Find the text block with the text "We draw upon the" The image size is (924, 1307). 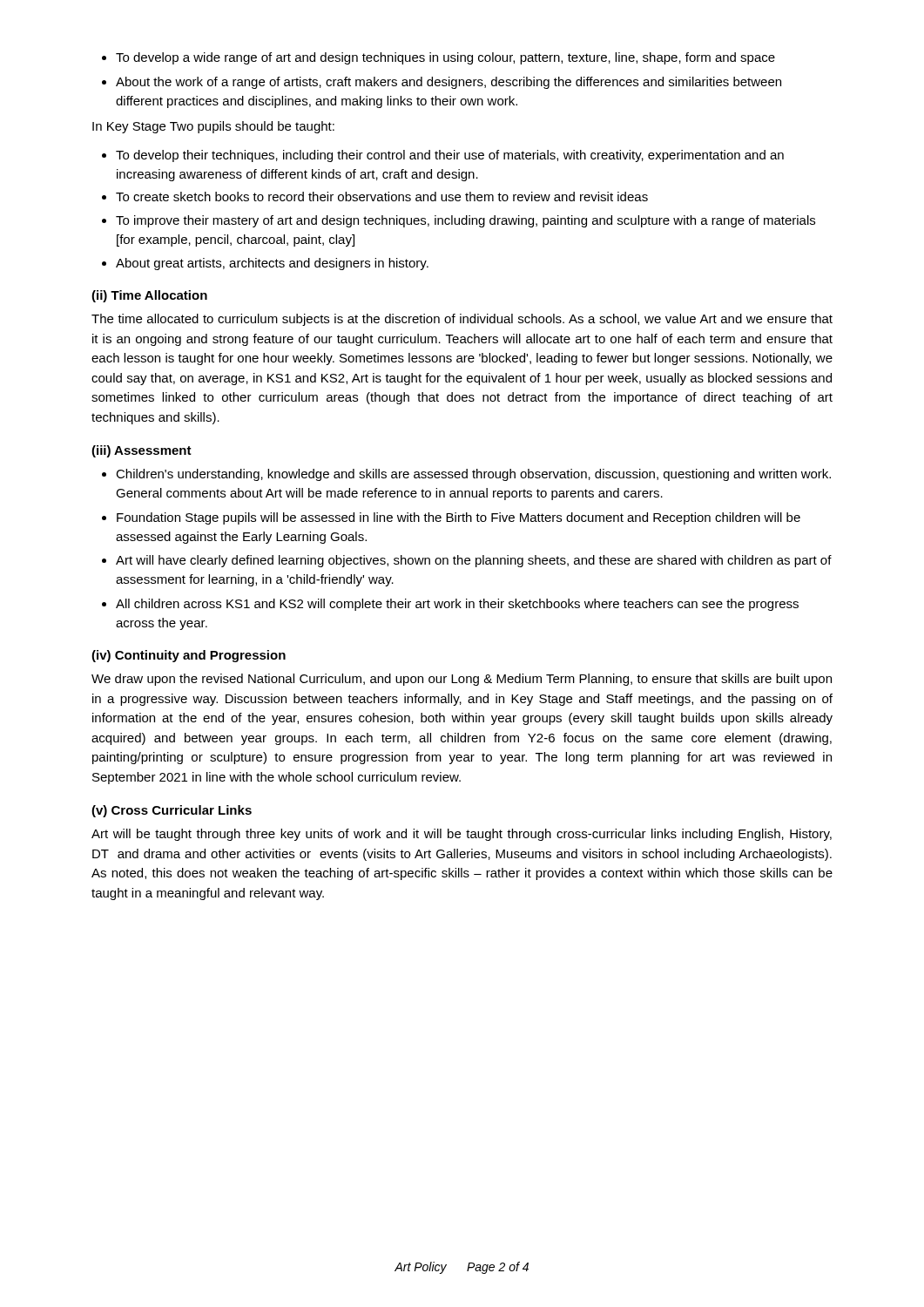tap(462, 728)
